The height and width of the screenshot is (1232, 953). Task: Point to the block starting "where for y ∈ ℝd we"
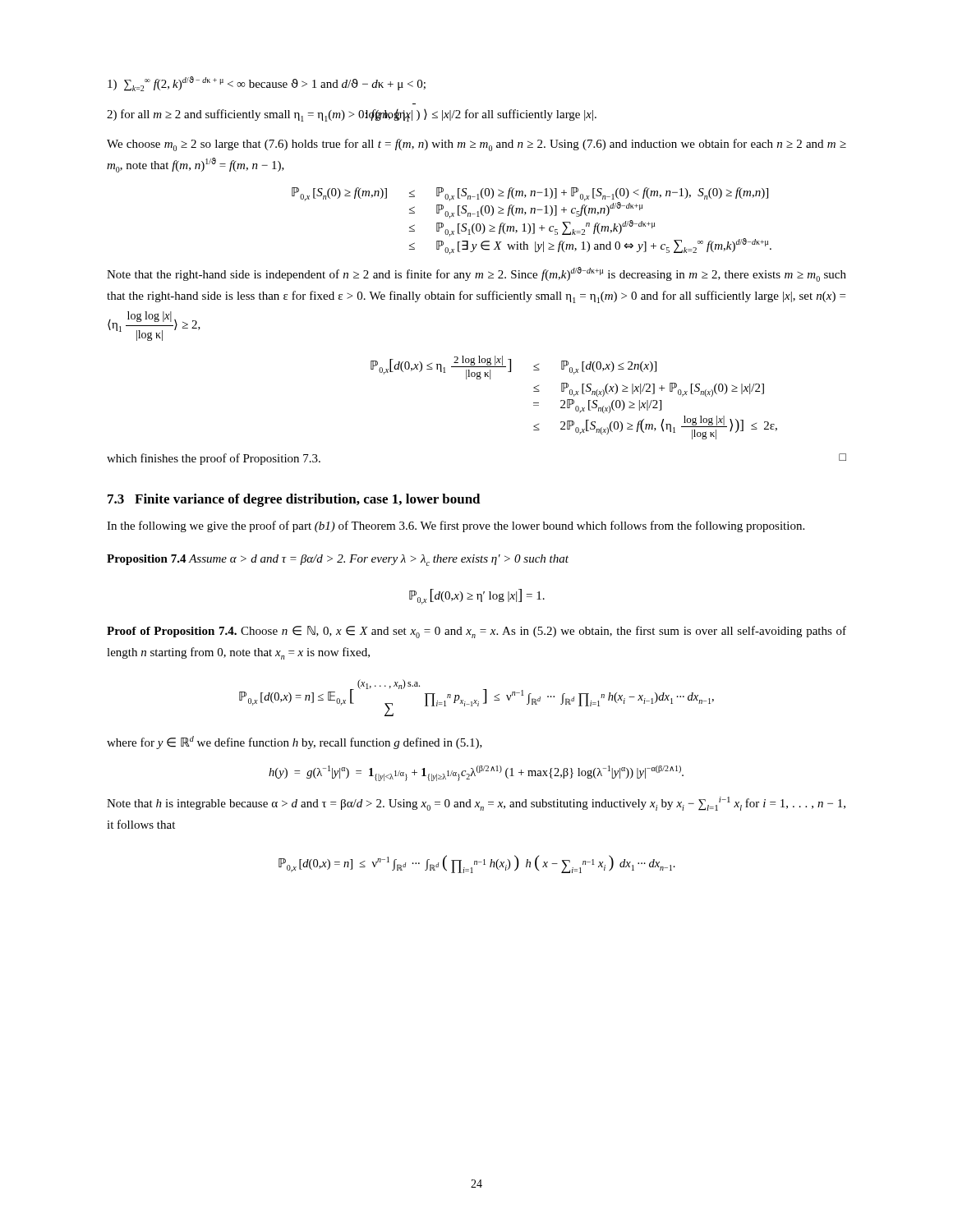click(295, 742)
